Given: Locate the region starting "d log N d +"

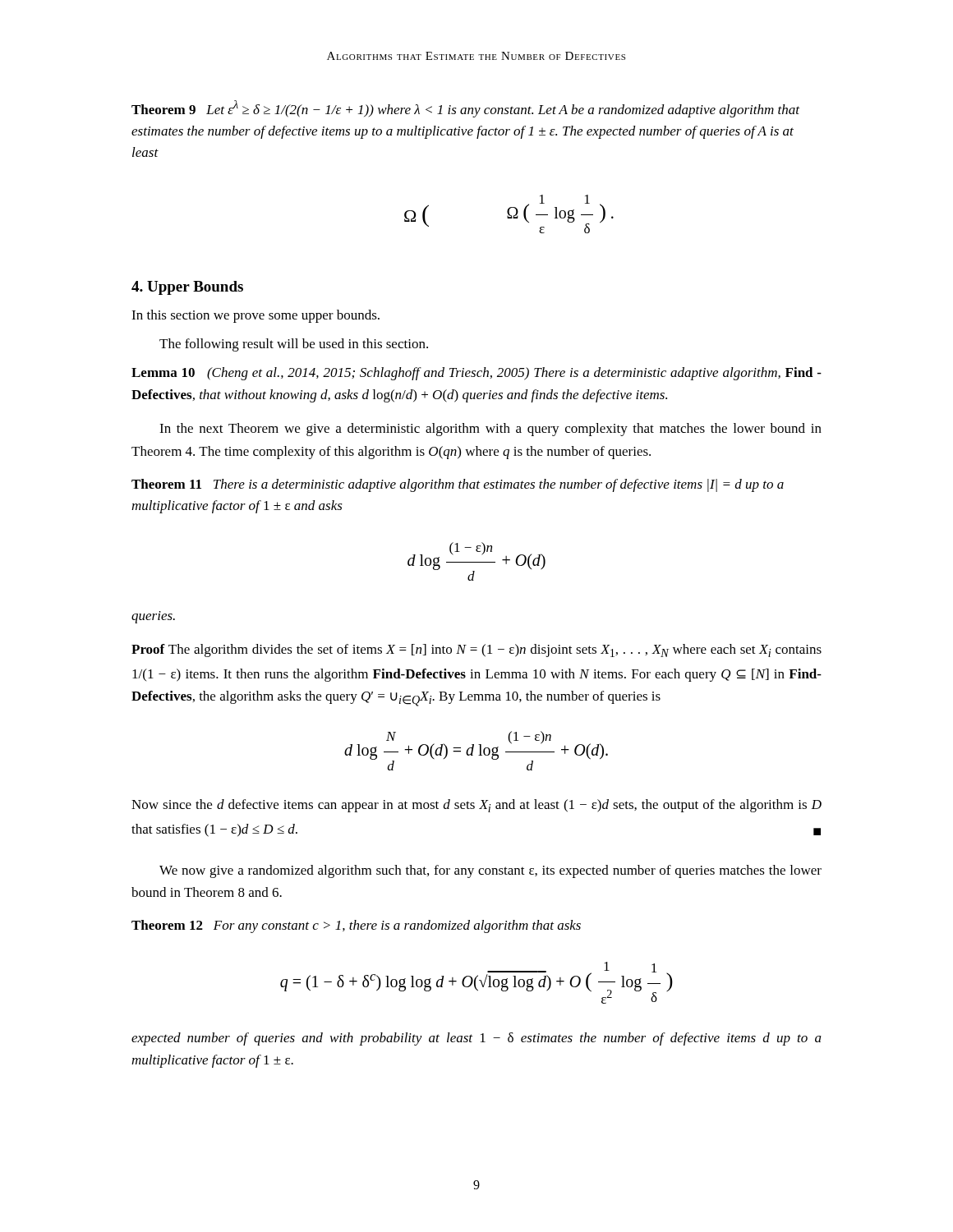Looking at the screenshot, I should (x=476, y=751).
